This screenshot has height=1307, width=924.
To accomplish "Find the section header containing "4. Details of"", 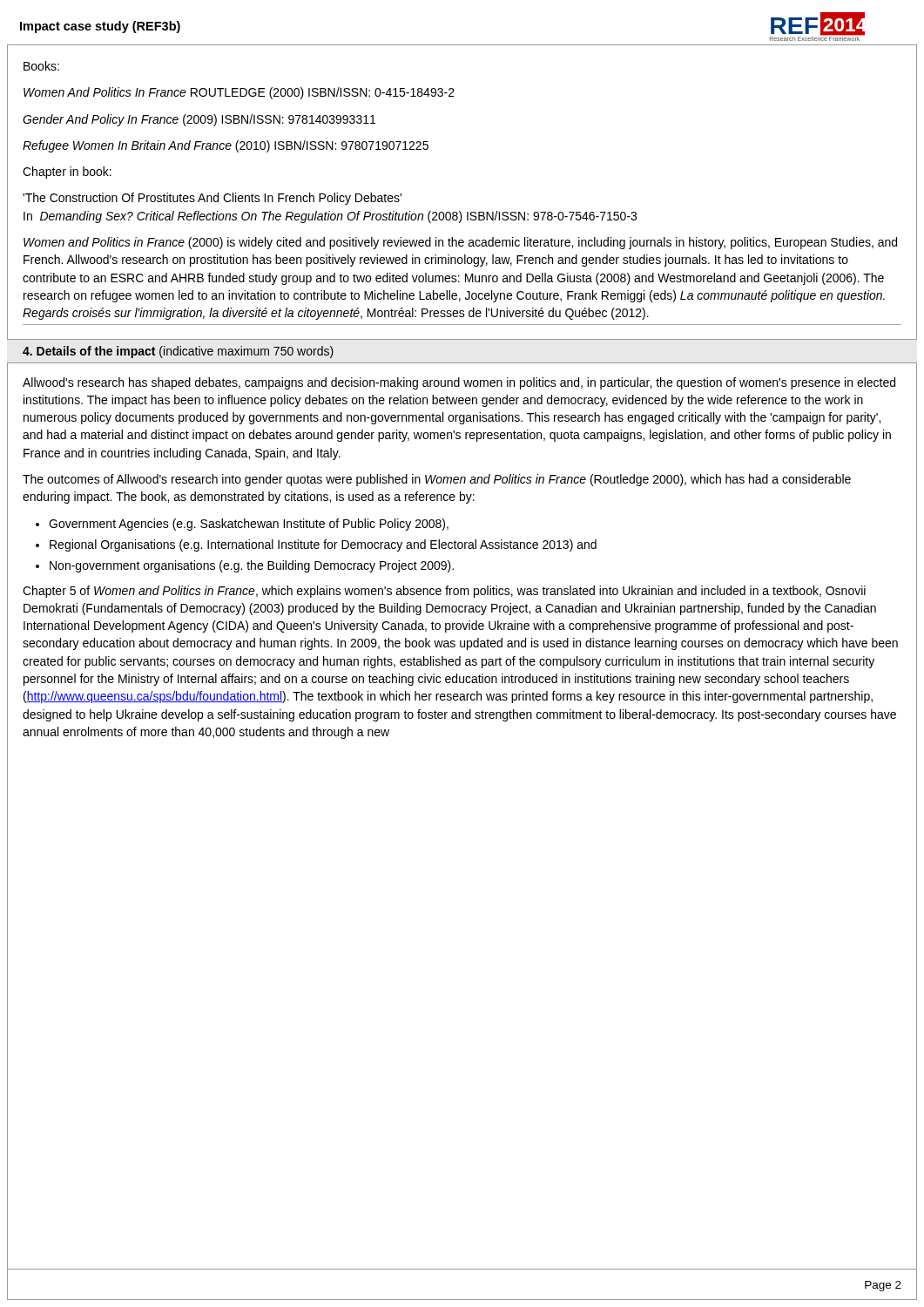I will pyautogui.click(x=178, y=351).
